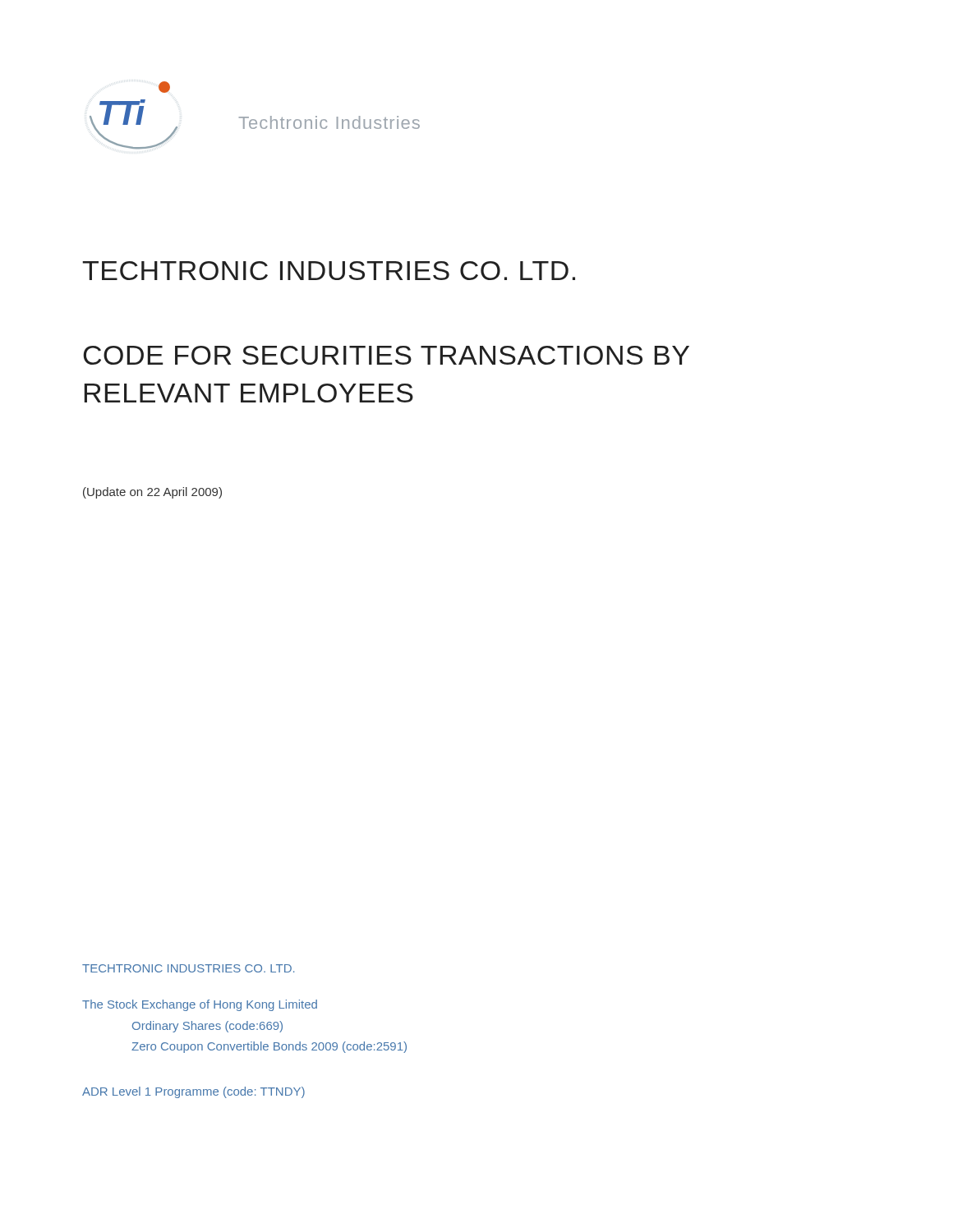Select the text block with the text "The Stock Exchange of"
This screenshot has width=953, height=1232.
tap(245, 1027)
